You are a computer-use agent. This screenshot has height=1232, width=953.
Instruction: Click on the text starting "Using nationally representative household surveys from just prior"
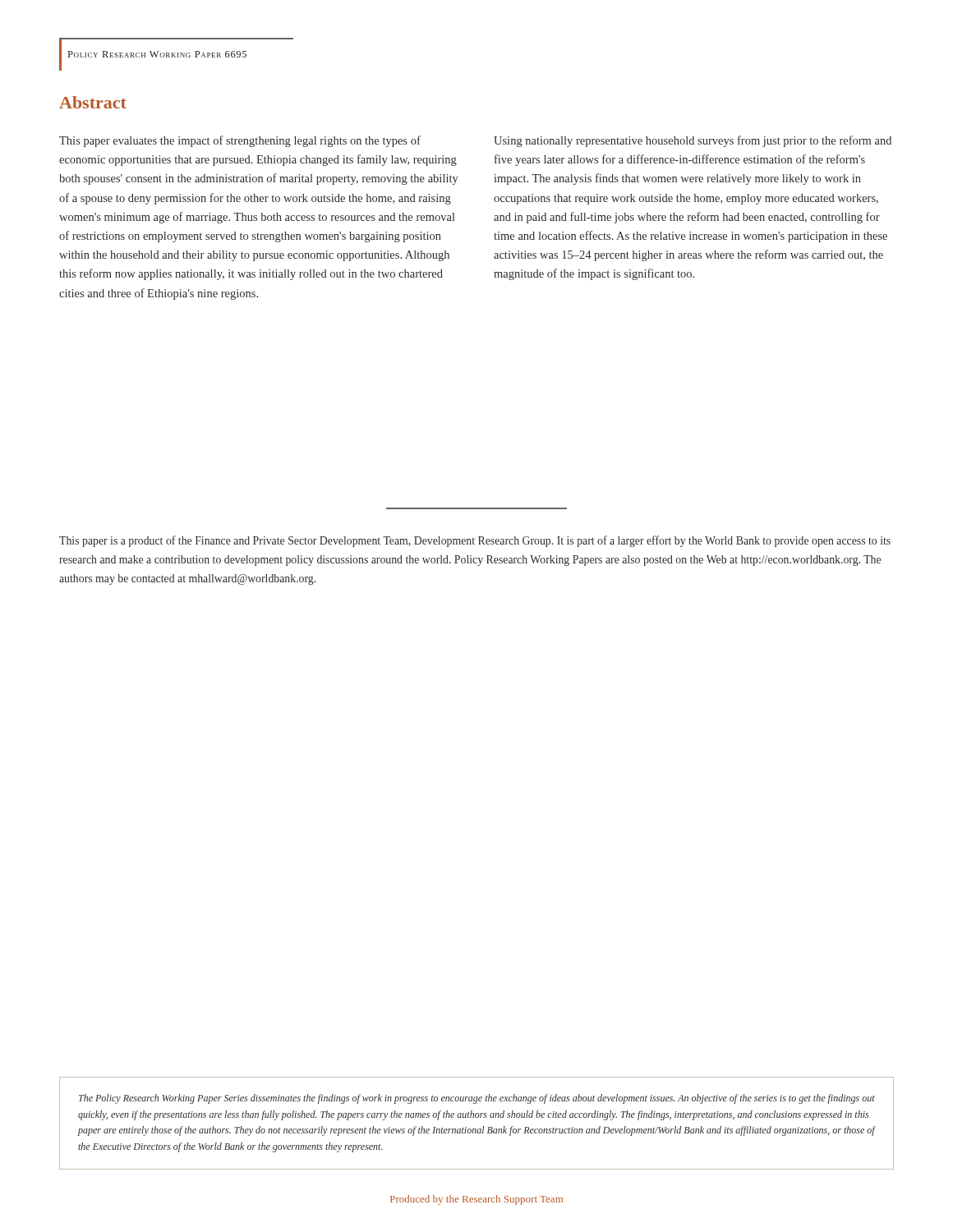pos(693,207)
